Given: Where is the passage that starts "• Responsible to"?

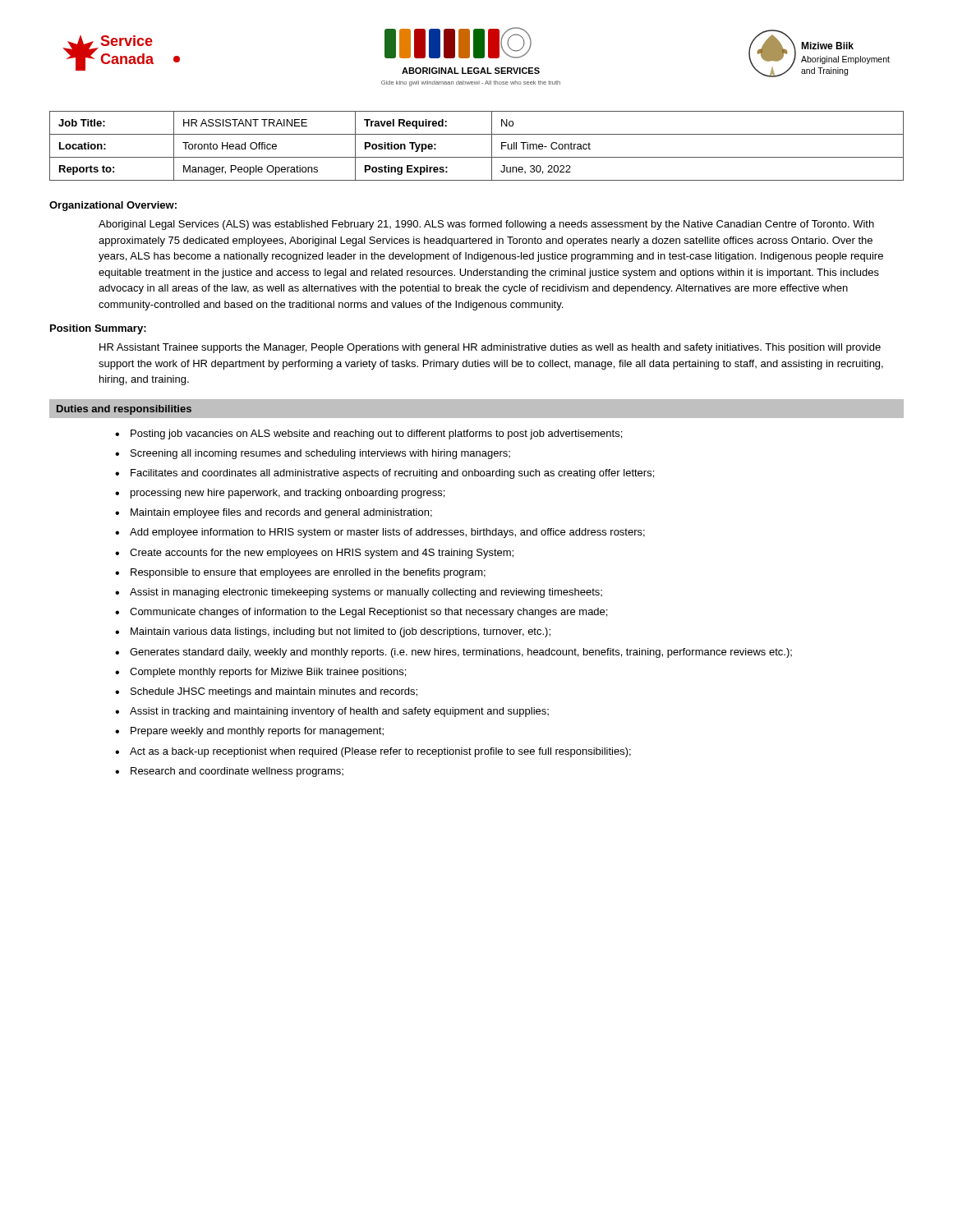Looking at the screenshot, I should coord(300,573).
